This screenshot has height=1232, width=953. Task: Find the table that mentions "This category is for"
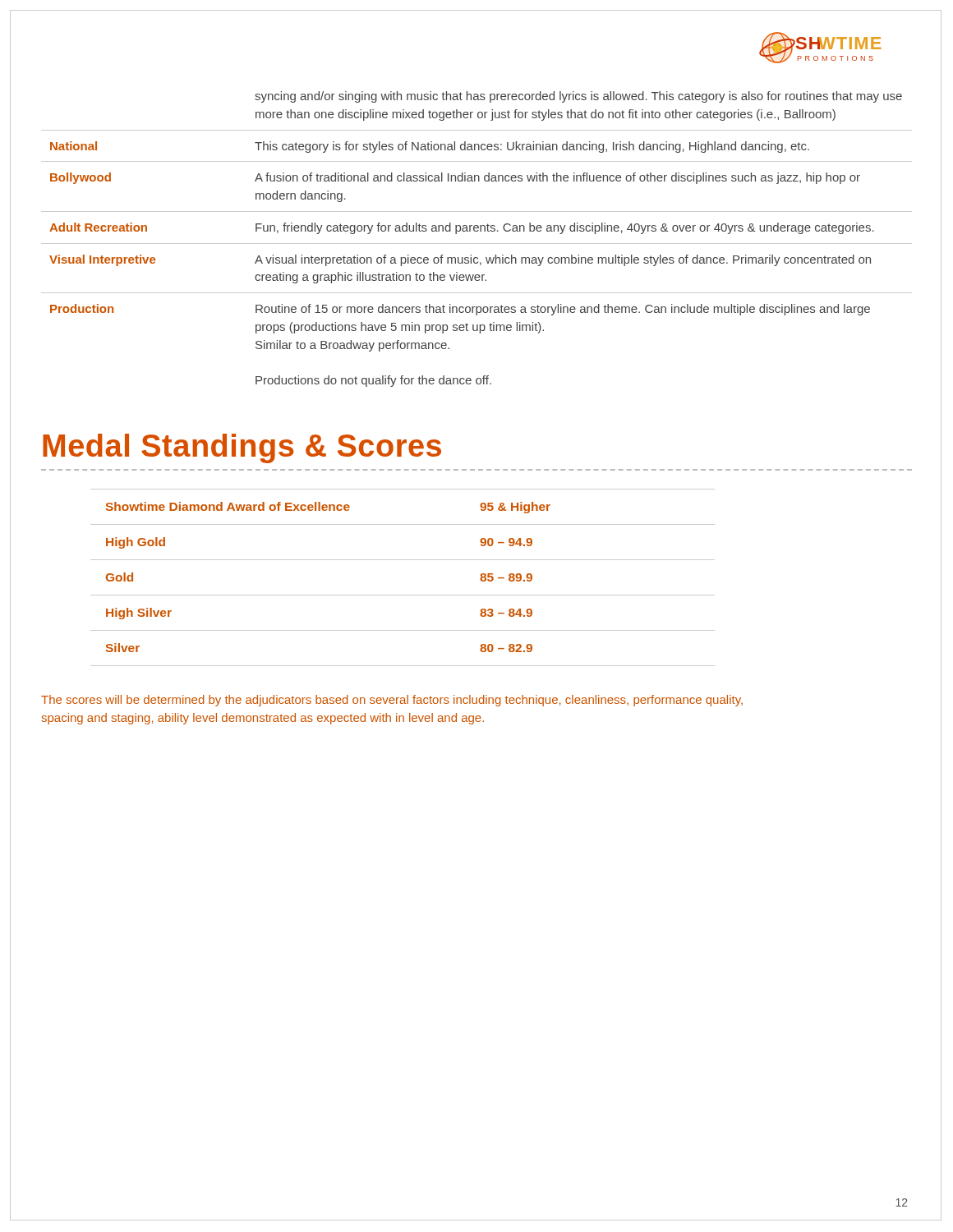(476, 238)
